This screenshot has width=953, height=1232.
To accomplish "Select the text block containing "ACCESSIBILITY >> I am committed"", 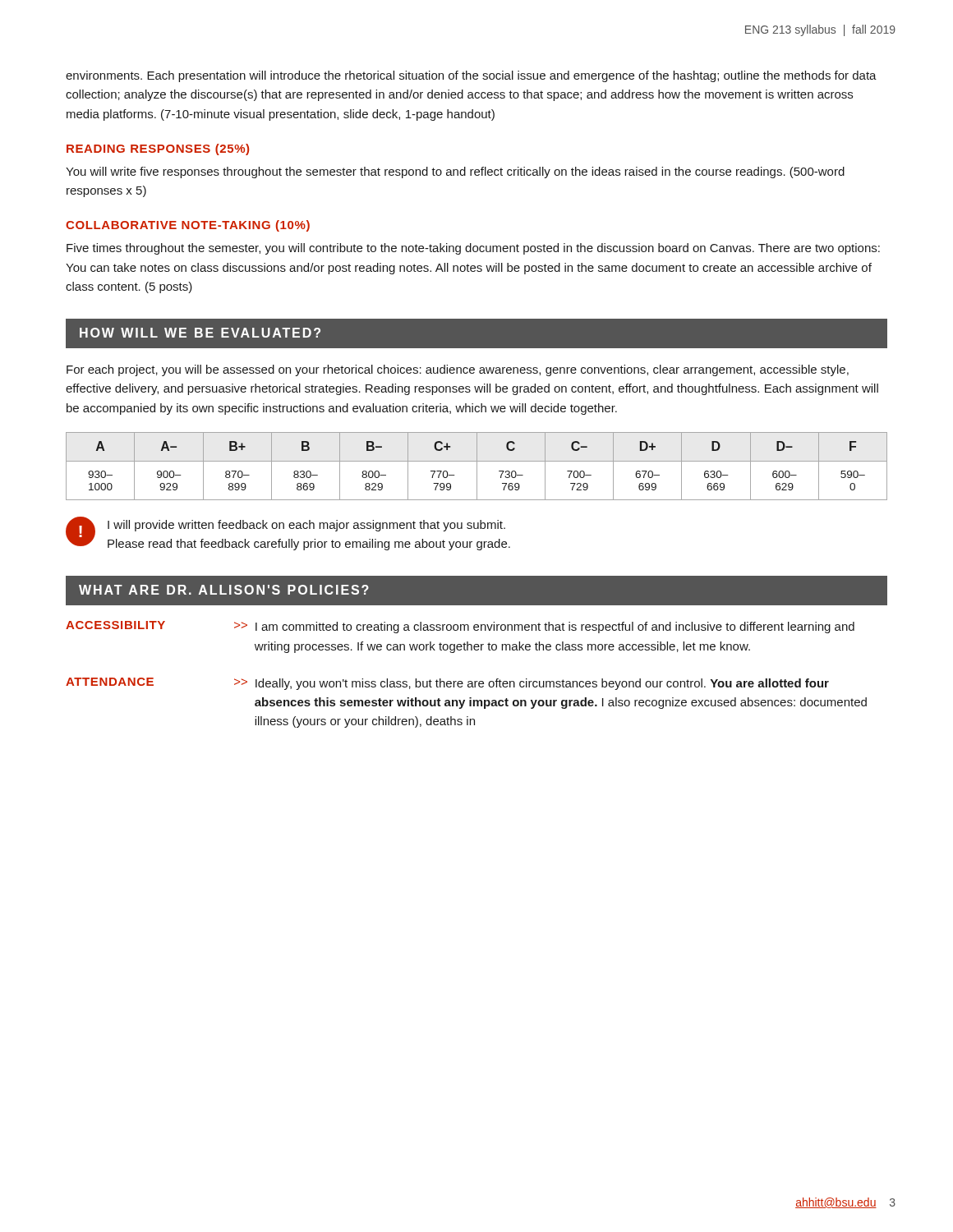I will [476, 636].
